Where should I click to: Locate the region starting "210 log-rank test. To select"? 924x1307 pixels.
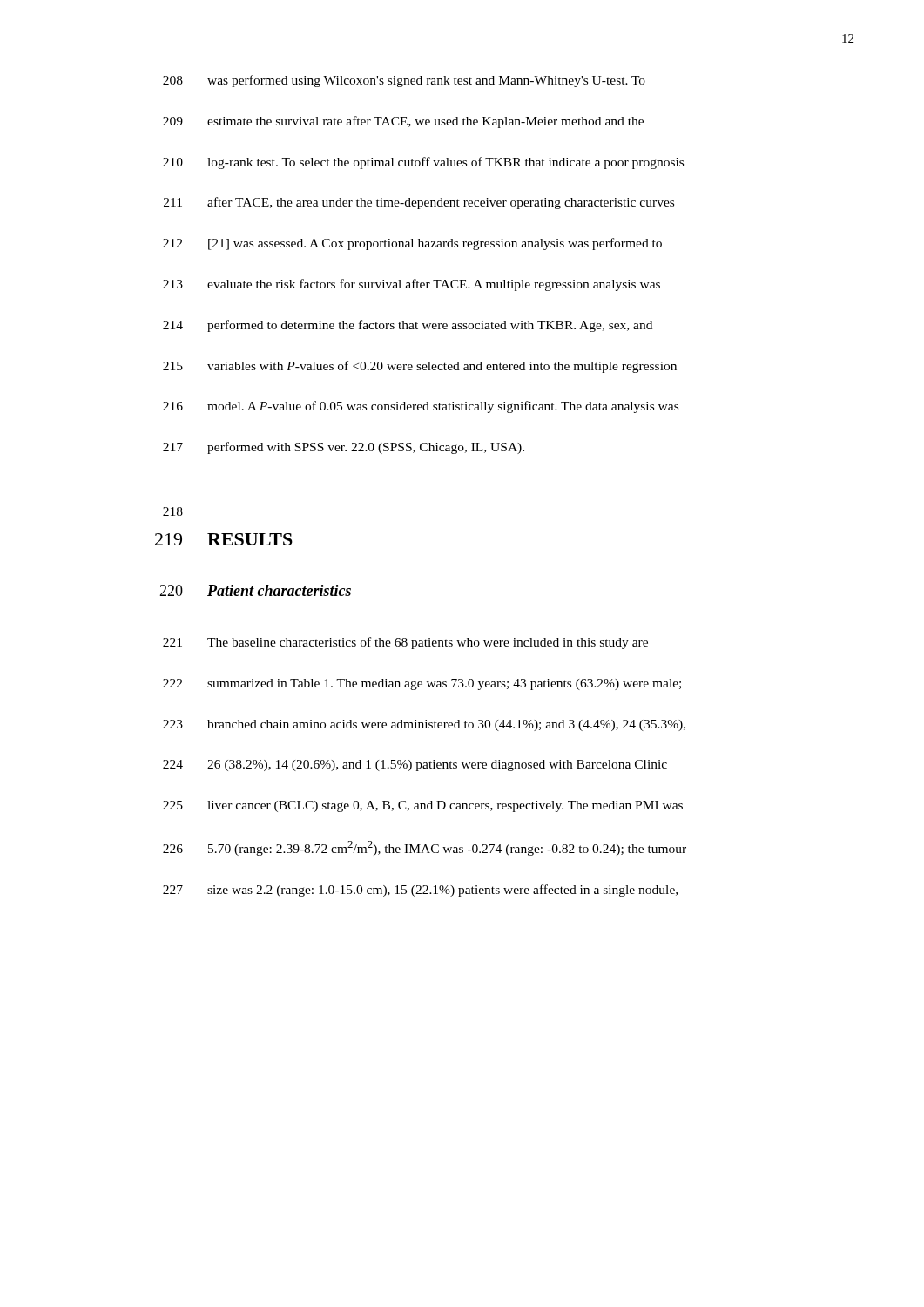click(407, 162)
